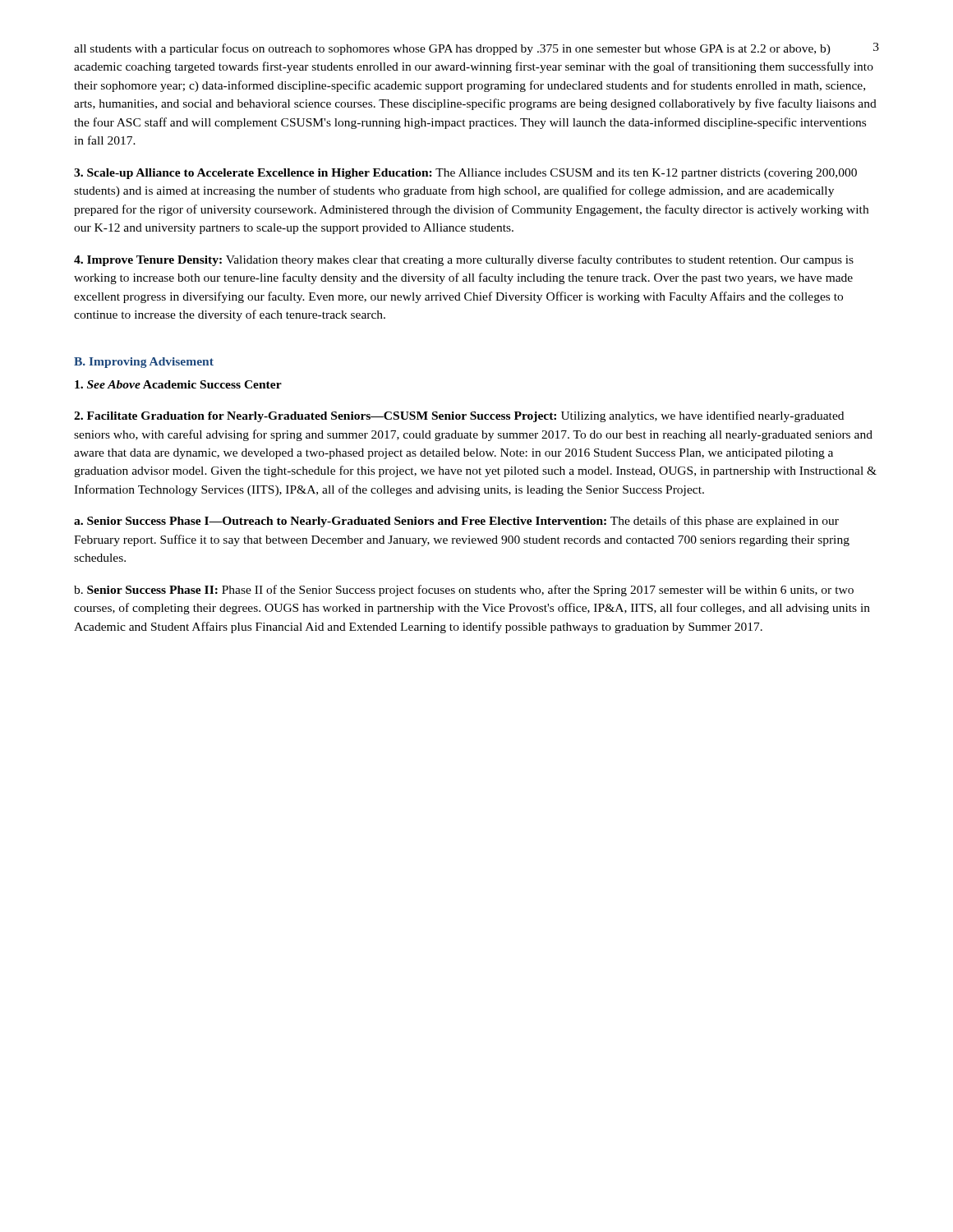This screenshot has height=1232, width=953.
Task: Select the section header that says "B. Improving Advisement"
Action: pos(144,361)
